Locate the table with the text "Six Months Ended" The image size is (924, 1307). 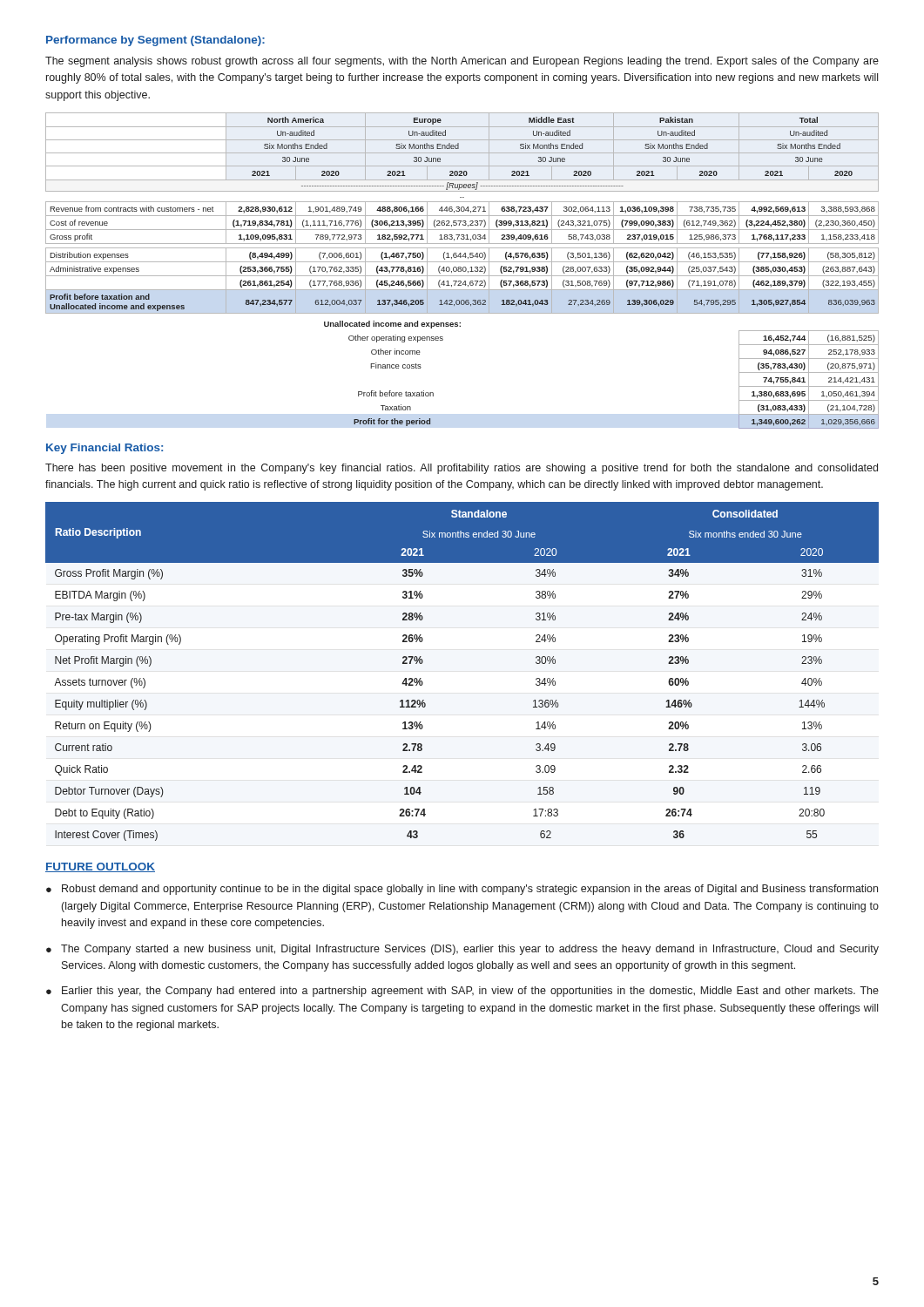(x=462, y=270)
